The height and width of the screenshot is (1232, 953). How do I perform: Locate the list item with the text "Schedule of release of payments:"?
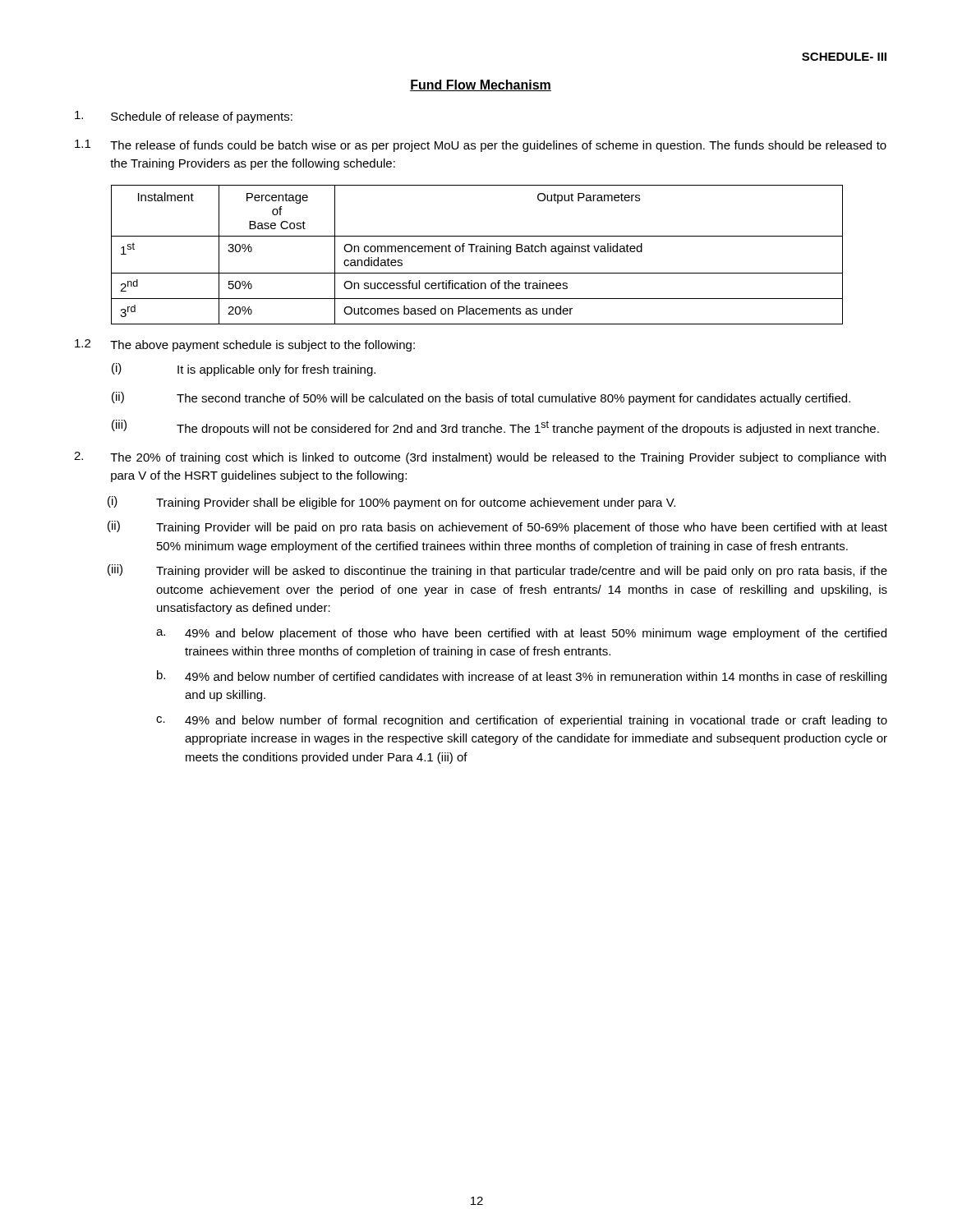click(184, 117)
